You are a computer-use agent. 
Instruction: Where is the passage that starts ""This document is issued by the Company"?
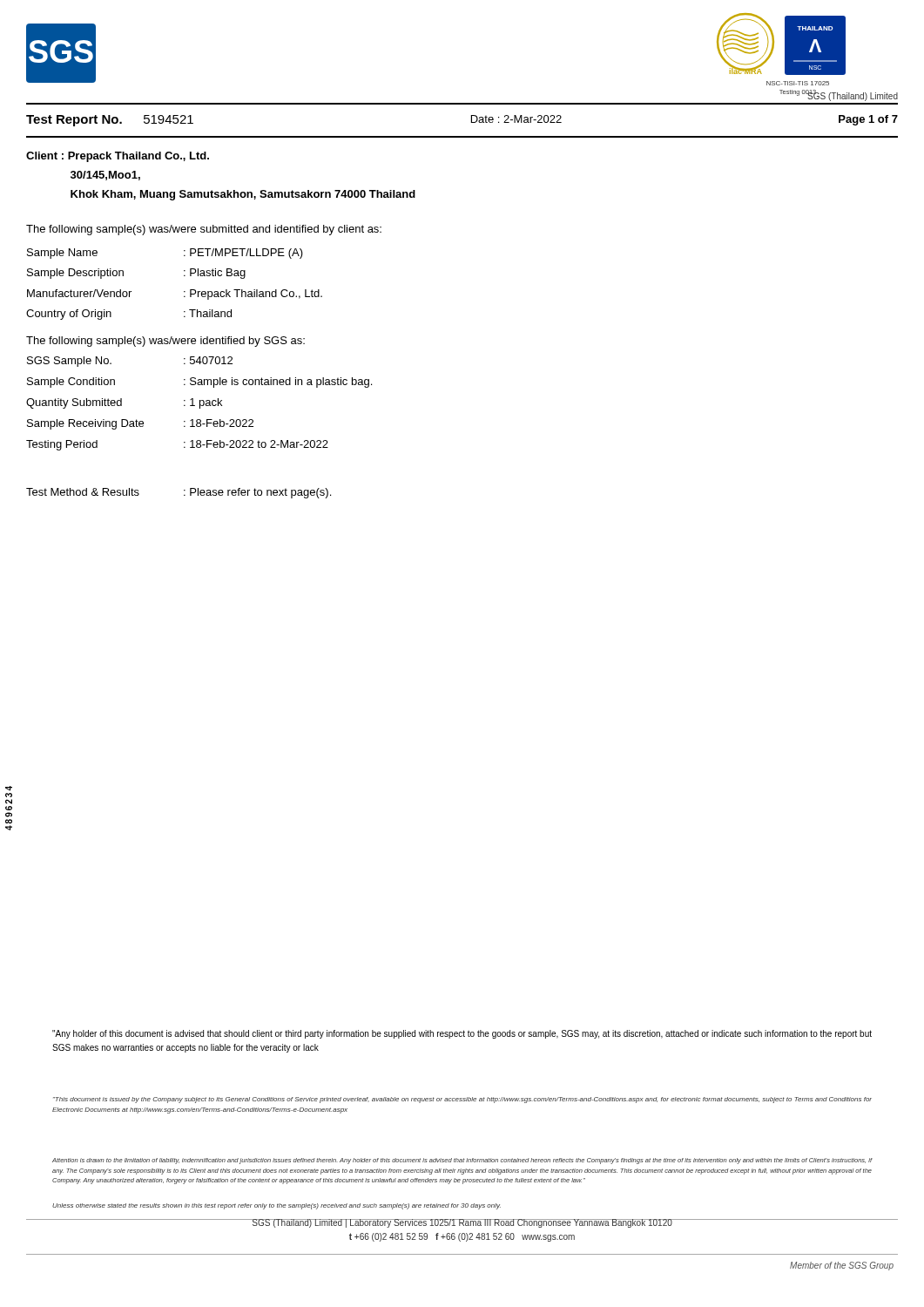[462, 1104]
